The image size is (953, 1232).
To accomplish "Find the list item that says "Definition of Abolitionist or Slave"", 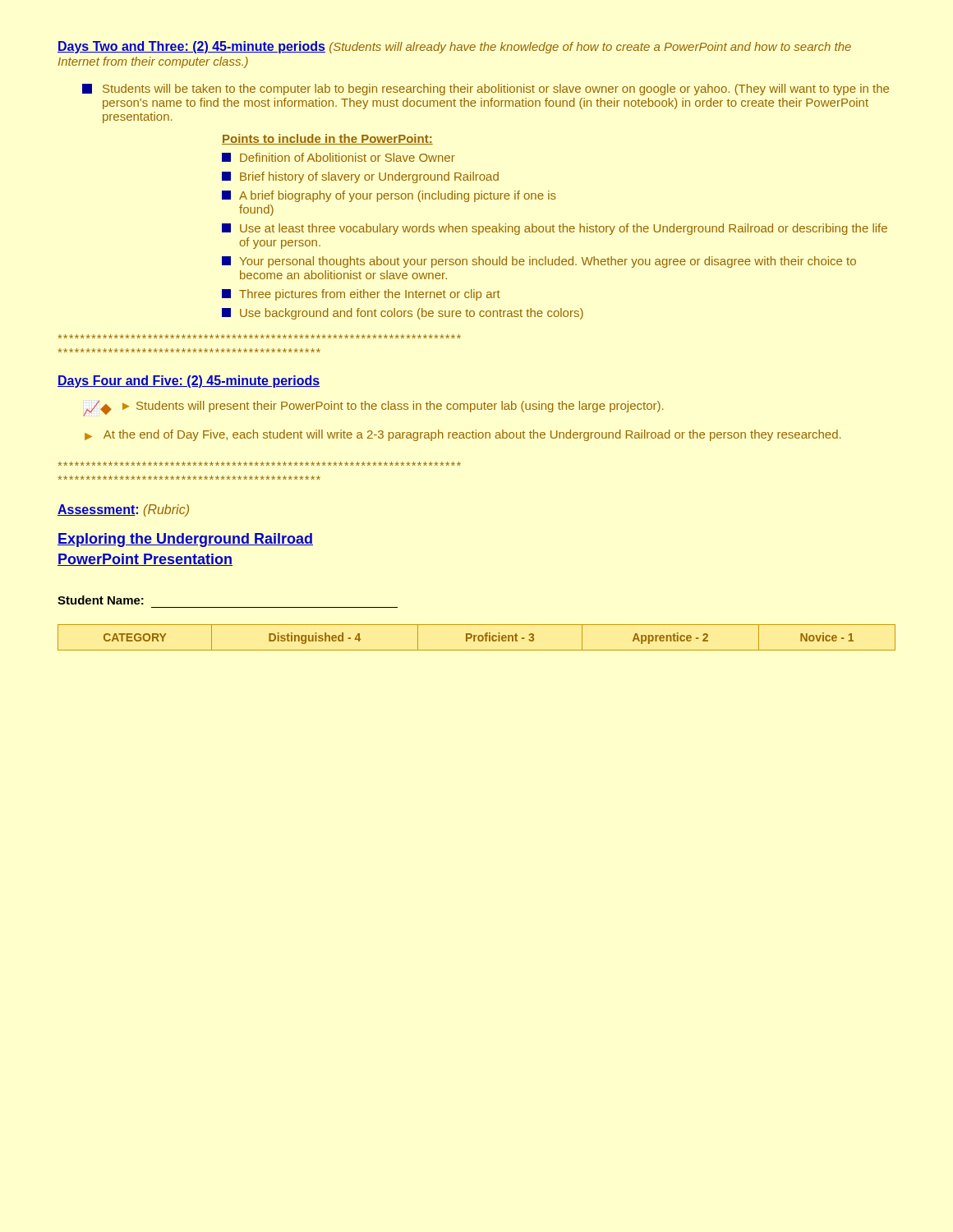I will click(x=338, y=157).
